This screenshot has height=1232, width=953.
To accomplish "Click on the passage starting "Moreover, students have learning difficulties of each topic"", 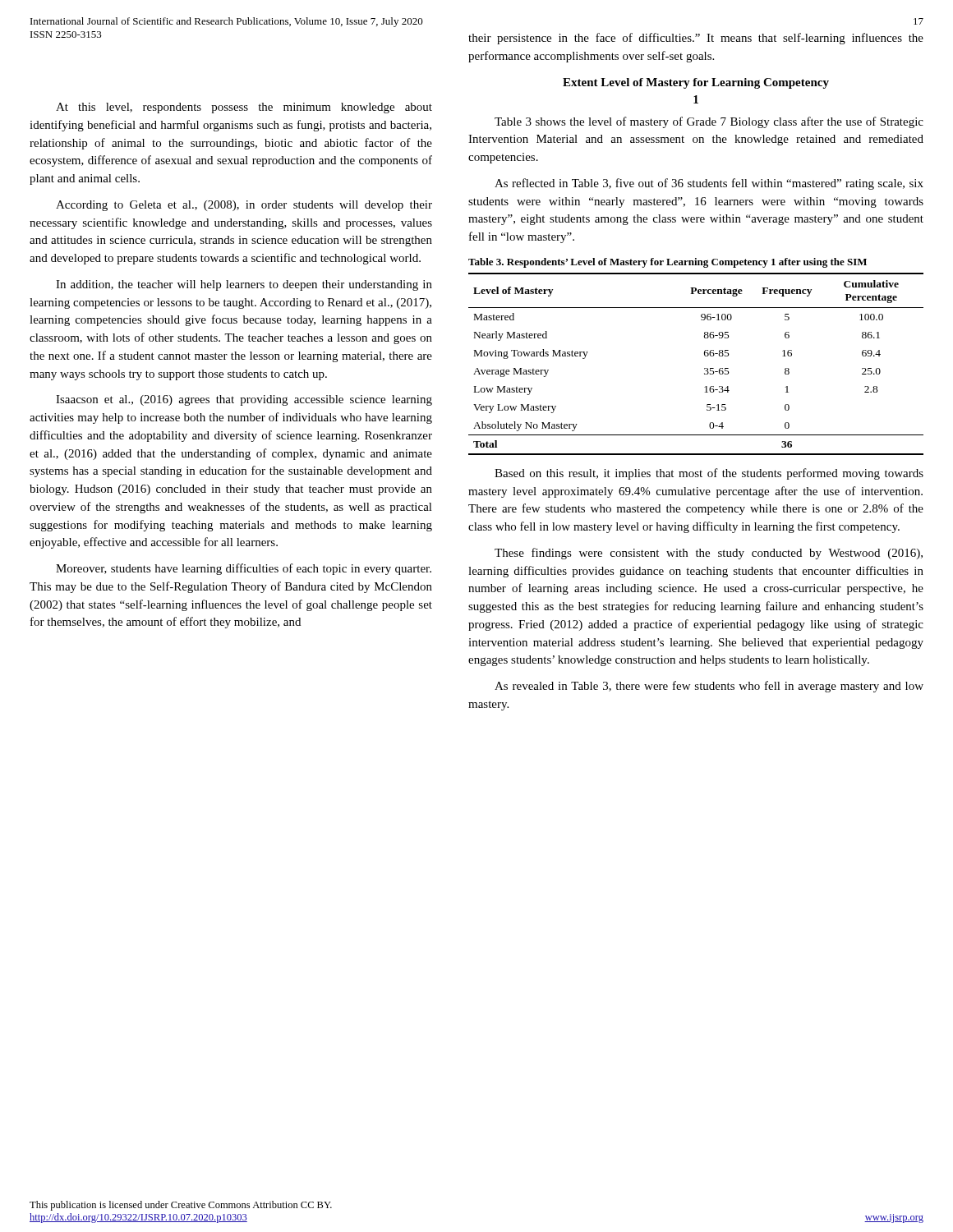I will pyautogui.click(x=231, y=596).
